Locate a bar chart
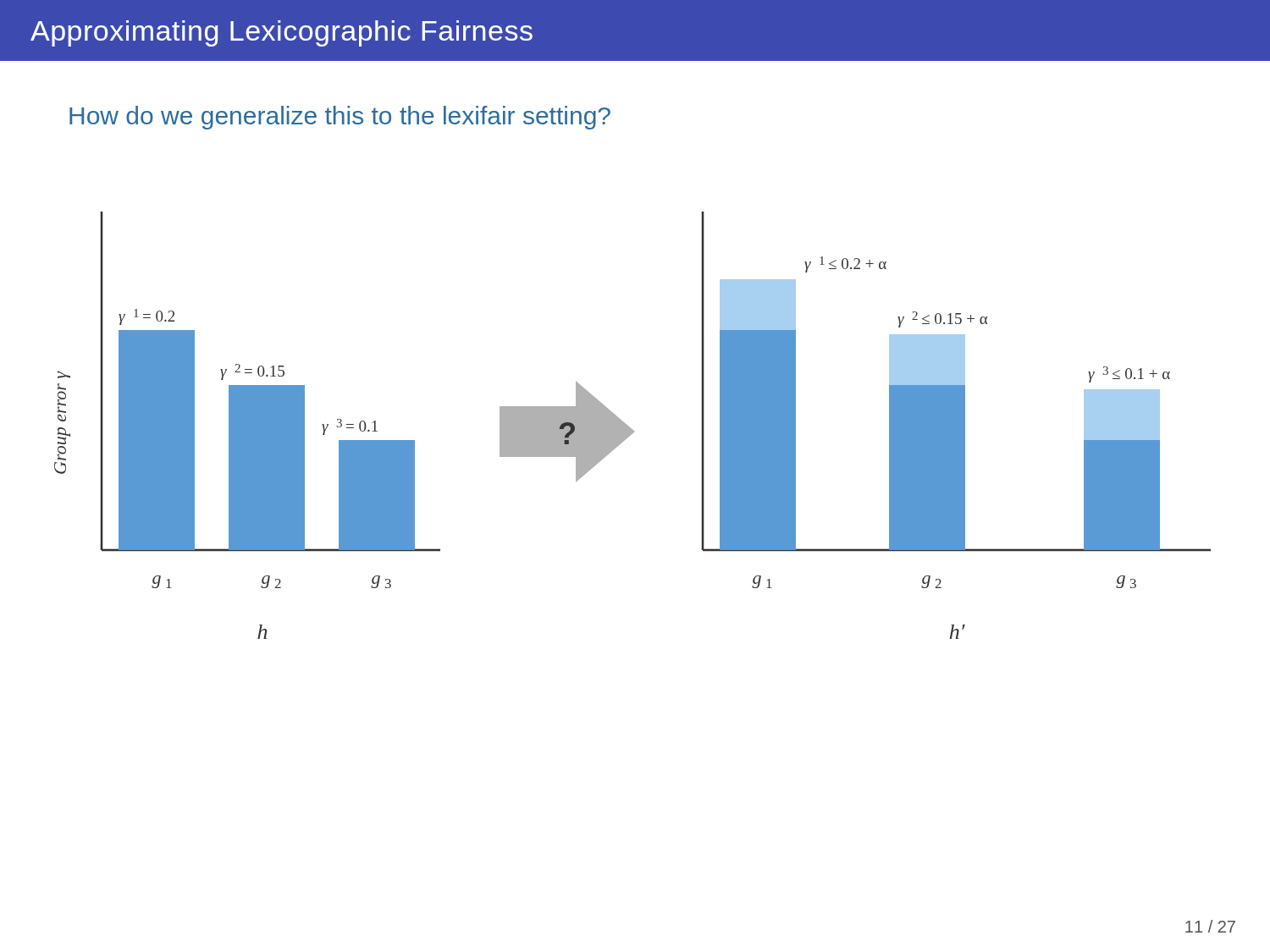This screenshot has width=1270, height=952. (x=635, y=423)
